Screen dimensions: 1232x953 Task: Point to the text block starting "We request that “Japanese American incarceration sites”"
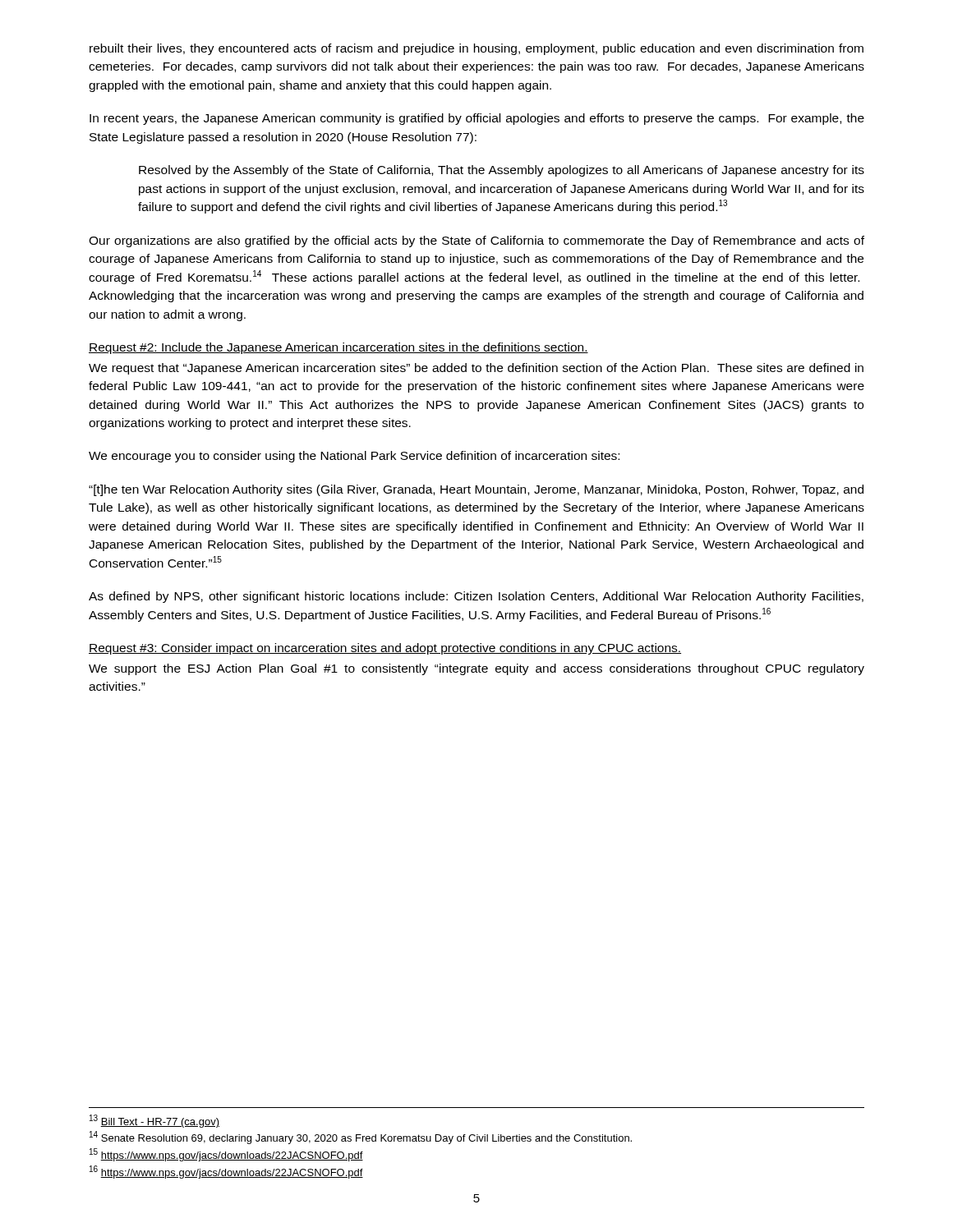pyautogui.click(x=476, y=395)
